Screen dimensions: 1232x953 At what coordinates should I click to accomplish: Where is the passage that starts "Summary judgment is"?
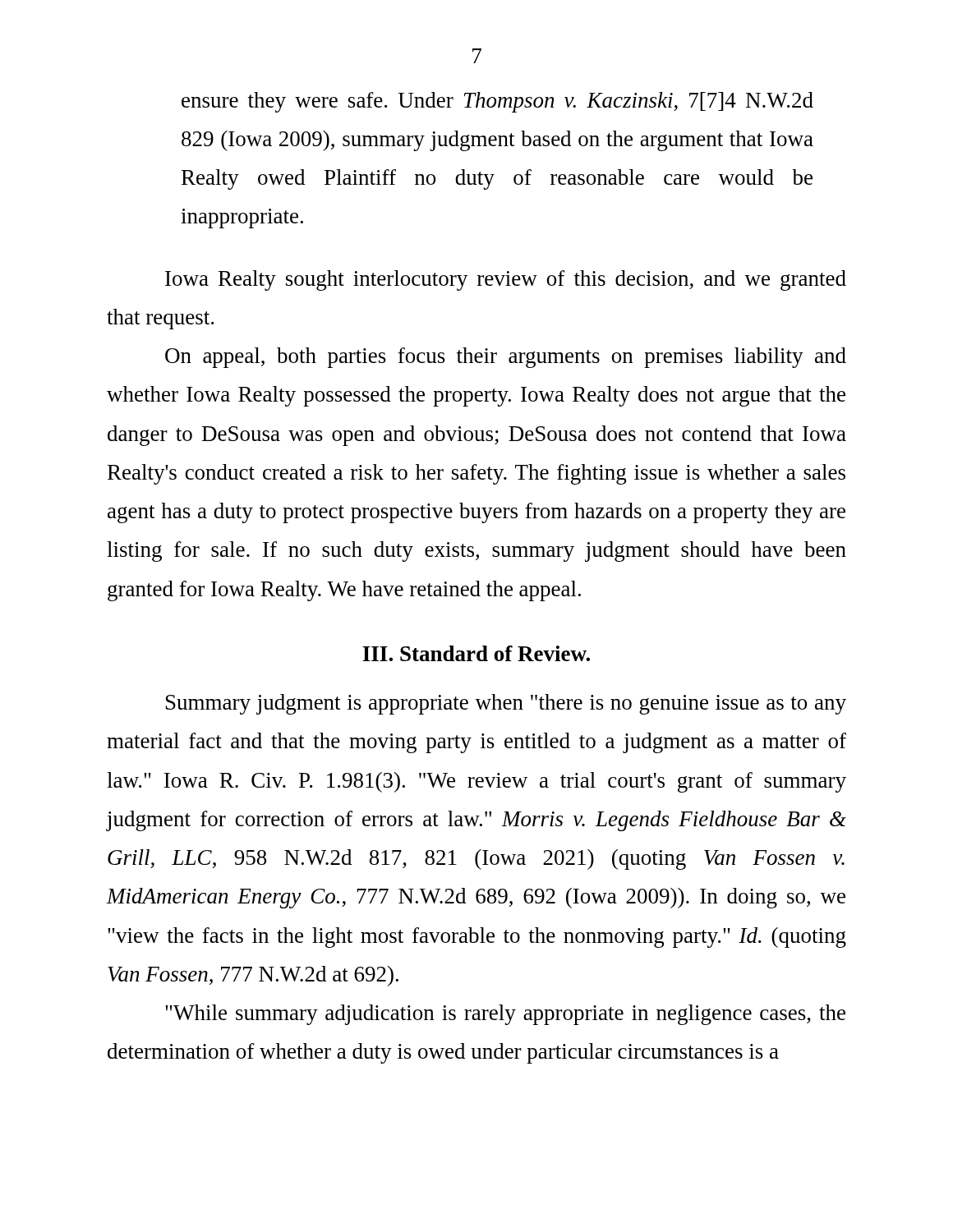pos(476,839)
